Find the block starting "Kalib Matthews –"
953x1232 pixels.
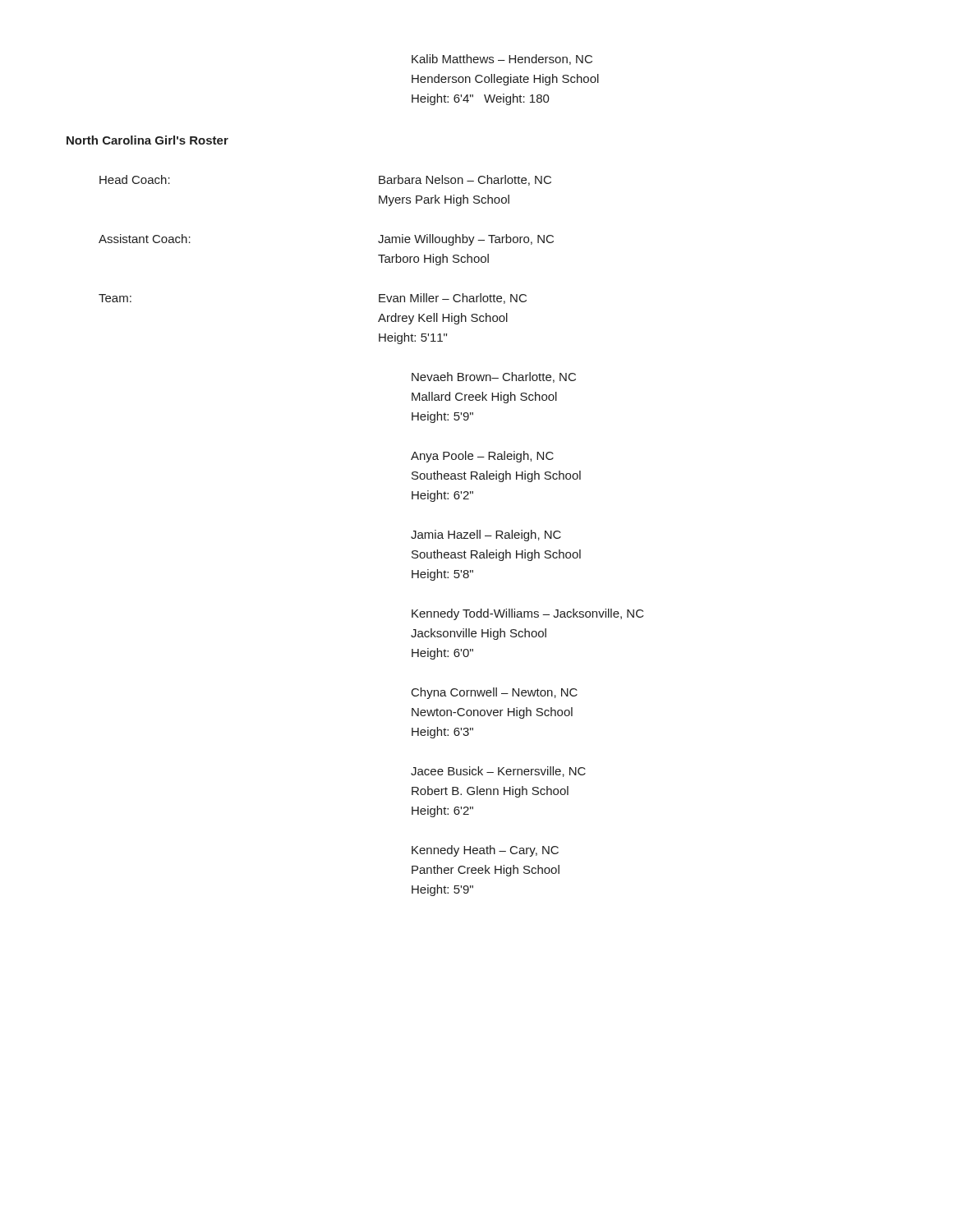click(505, 78)
